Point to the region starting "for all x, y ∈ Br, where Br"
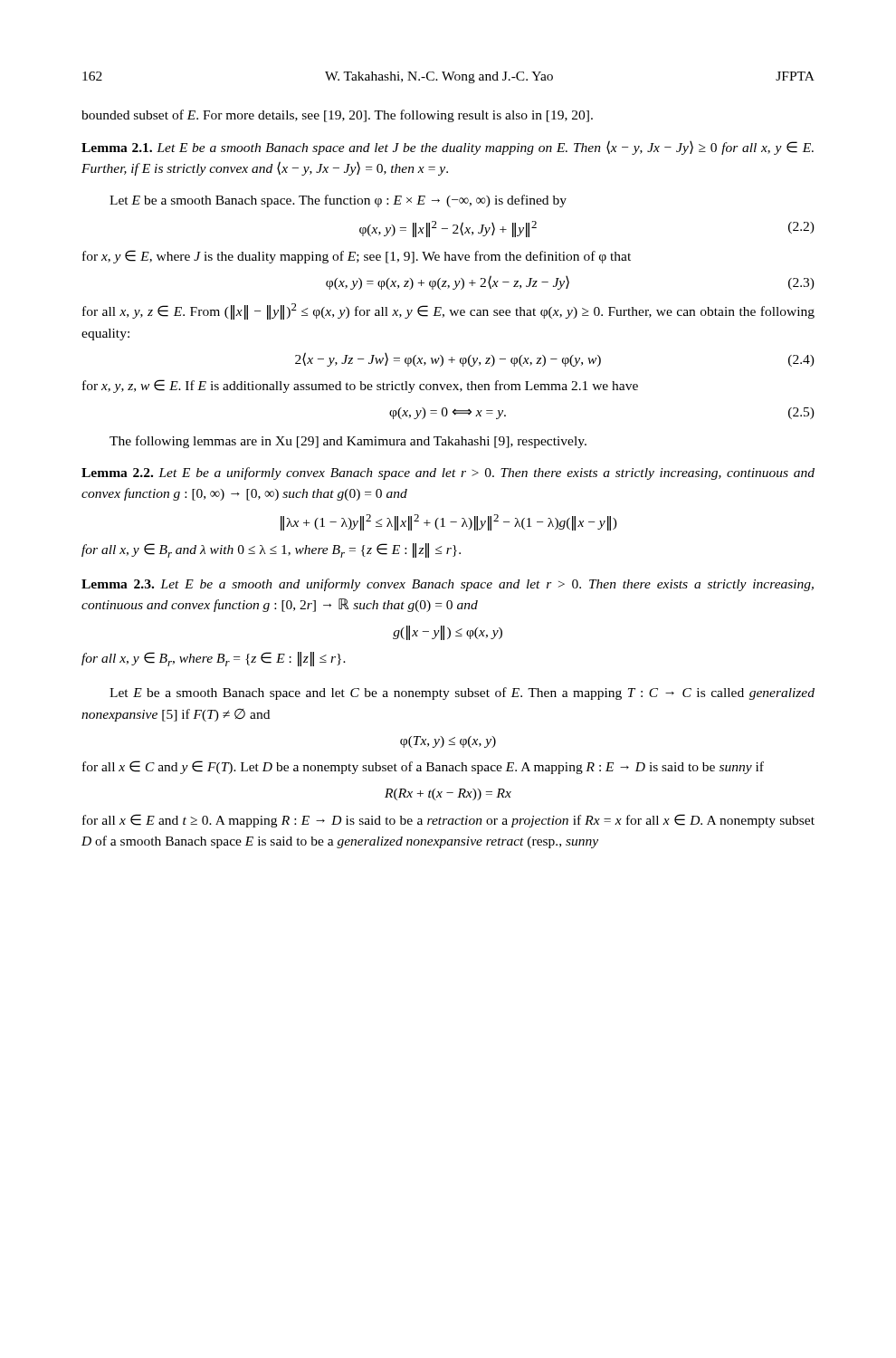Viewport: 896px width, 1358px height. tap(214, 659)
